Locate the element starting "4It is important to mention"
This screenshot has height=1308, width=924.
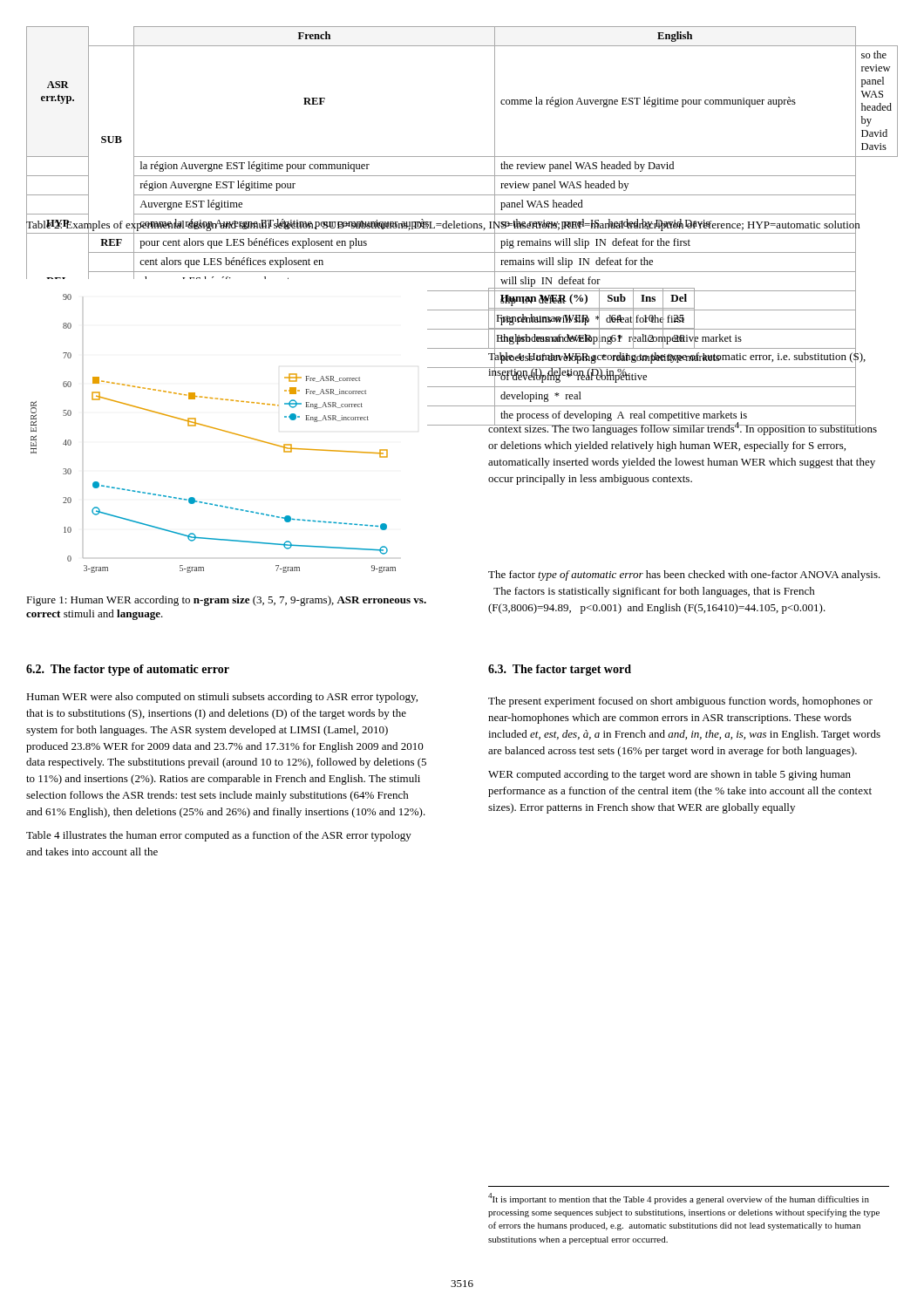[x=684, y=1218]
